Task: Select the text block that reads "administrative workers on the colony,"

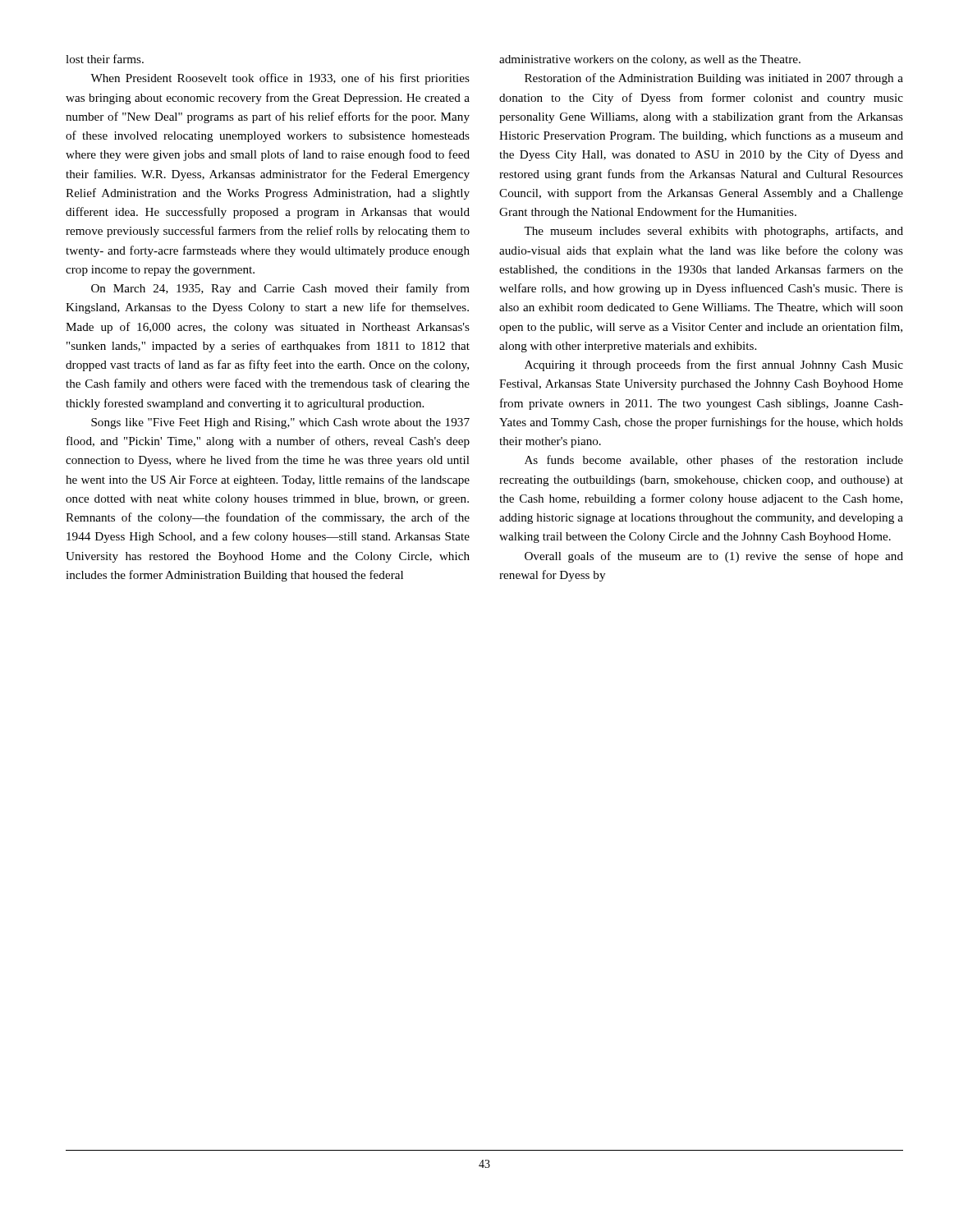Action: pyautogui.click(x=701, y=317)
